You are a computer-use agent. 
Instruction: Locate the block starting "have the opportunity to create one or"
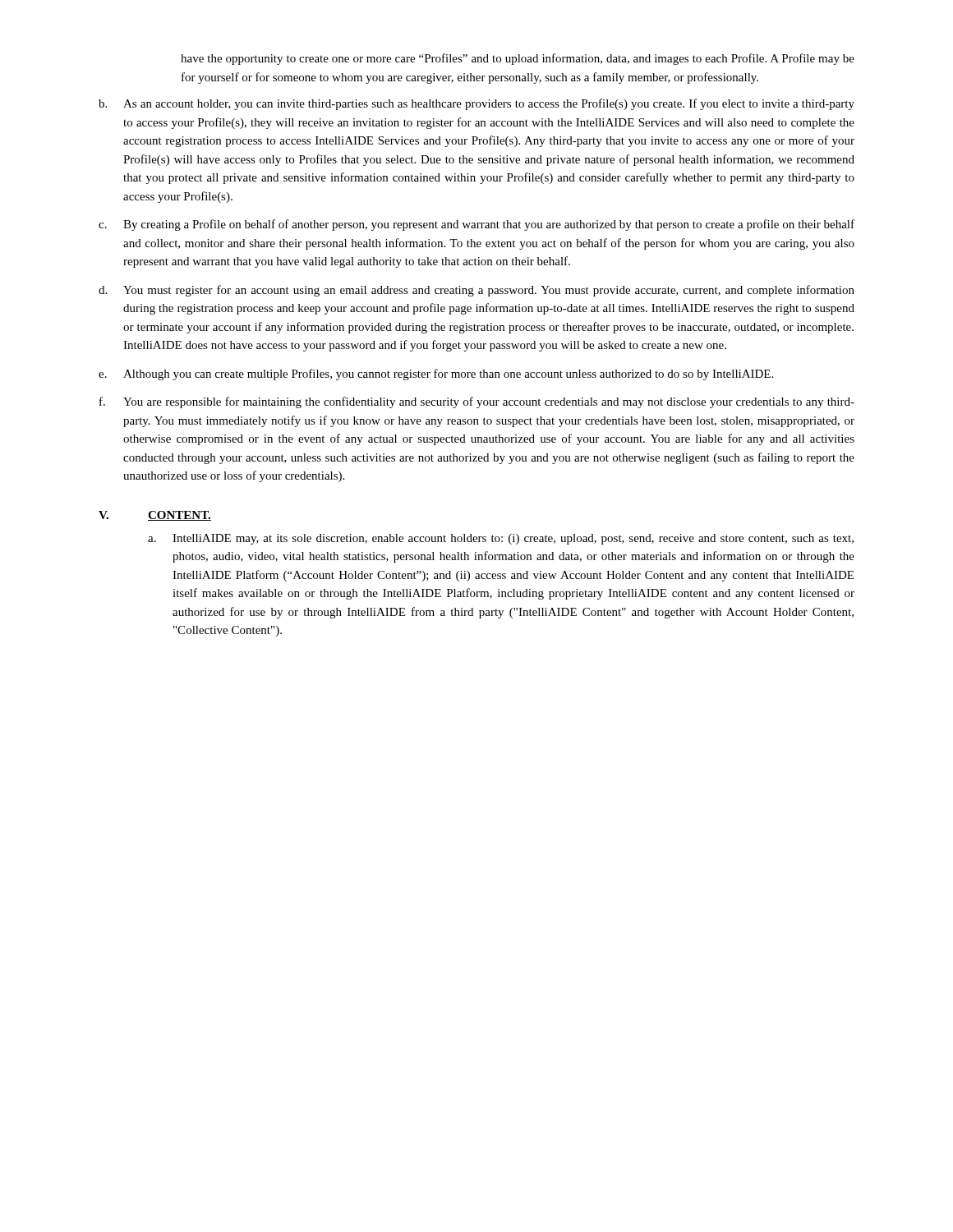[518, 68]
